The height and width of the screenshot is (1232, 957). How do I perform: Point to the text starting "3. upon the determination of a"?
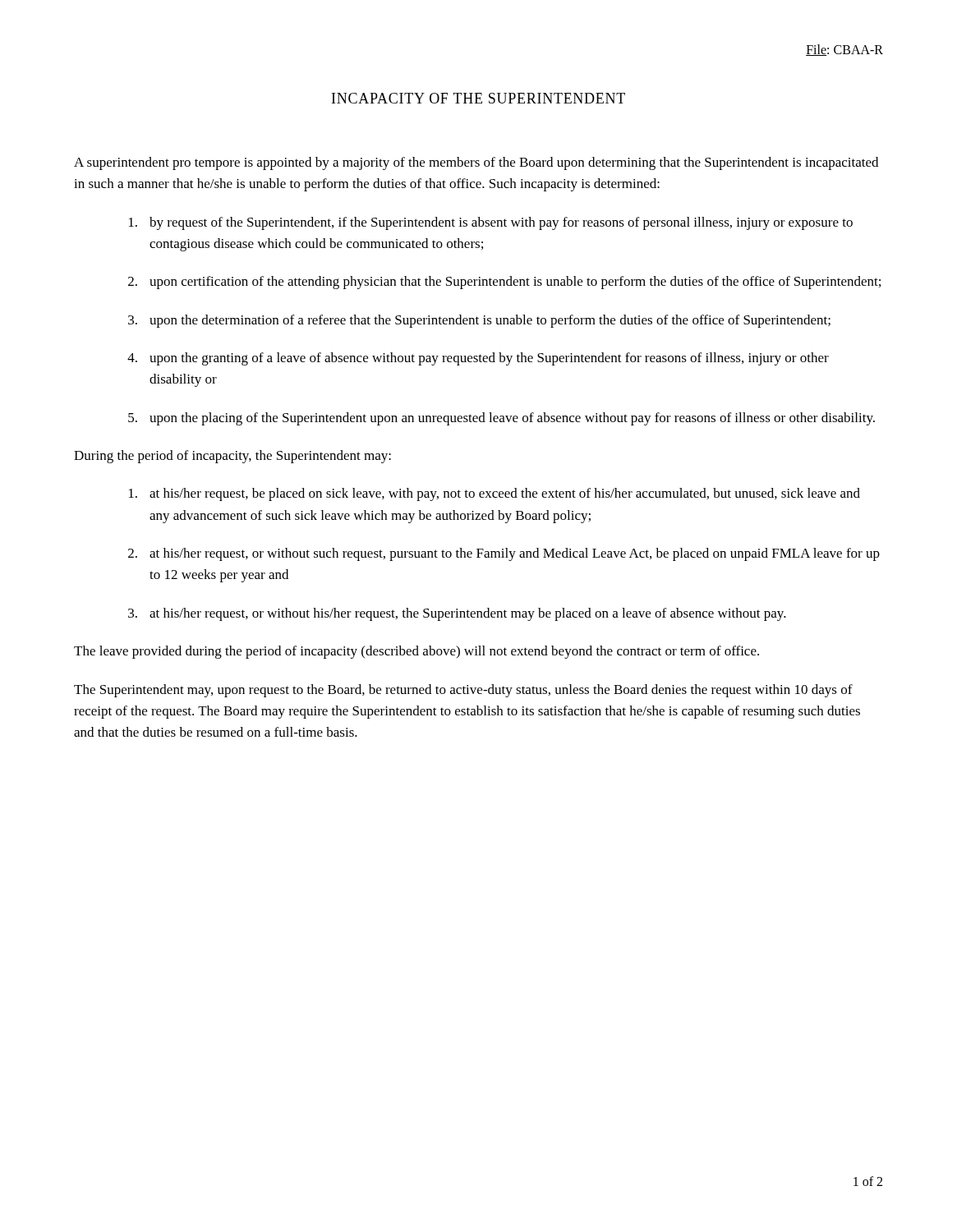tap(495, 320)
